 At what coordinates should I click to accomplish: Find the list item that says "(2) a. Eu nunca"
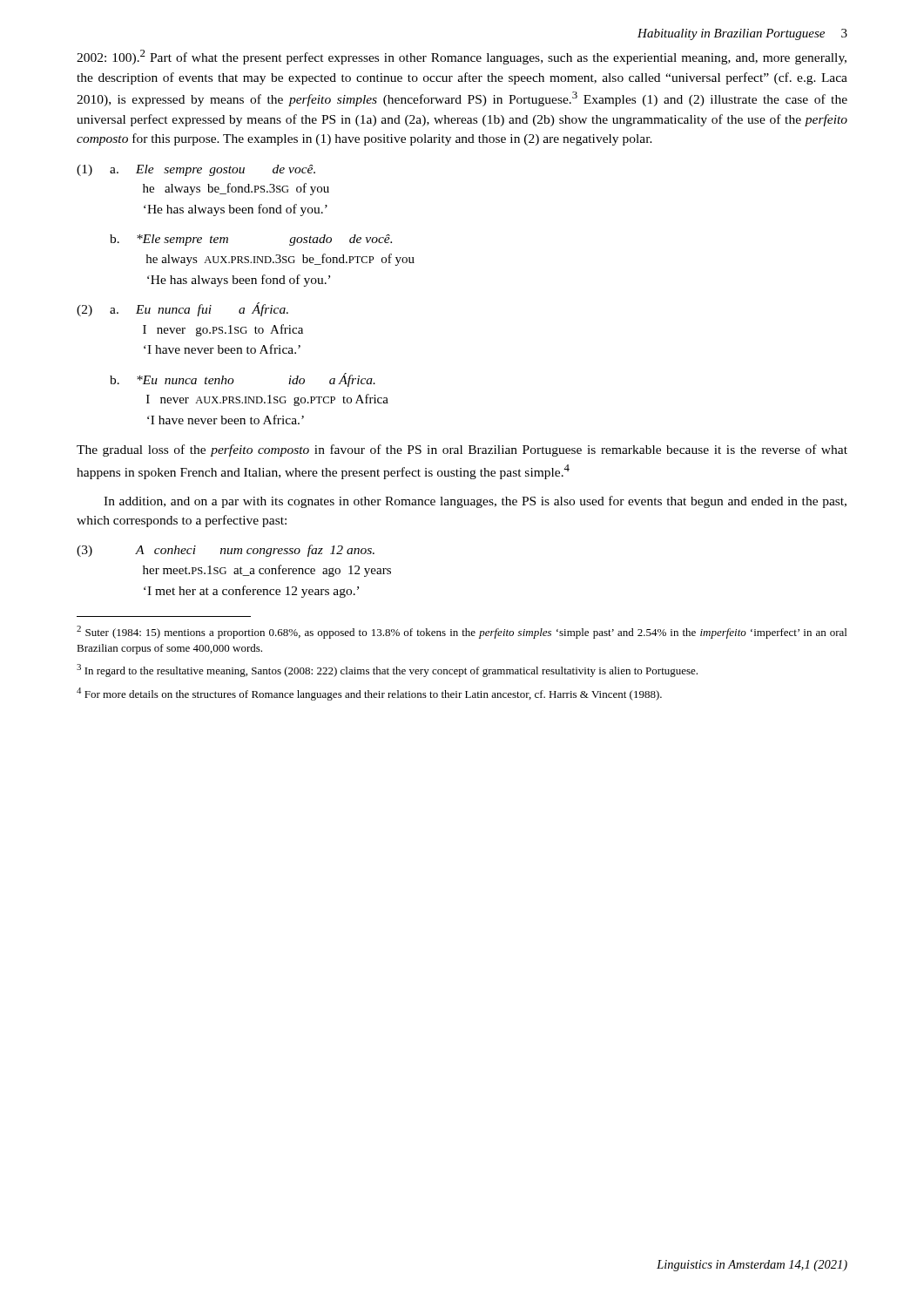click(x=182, y=309)
